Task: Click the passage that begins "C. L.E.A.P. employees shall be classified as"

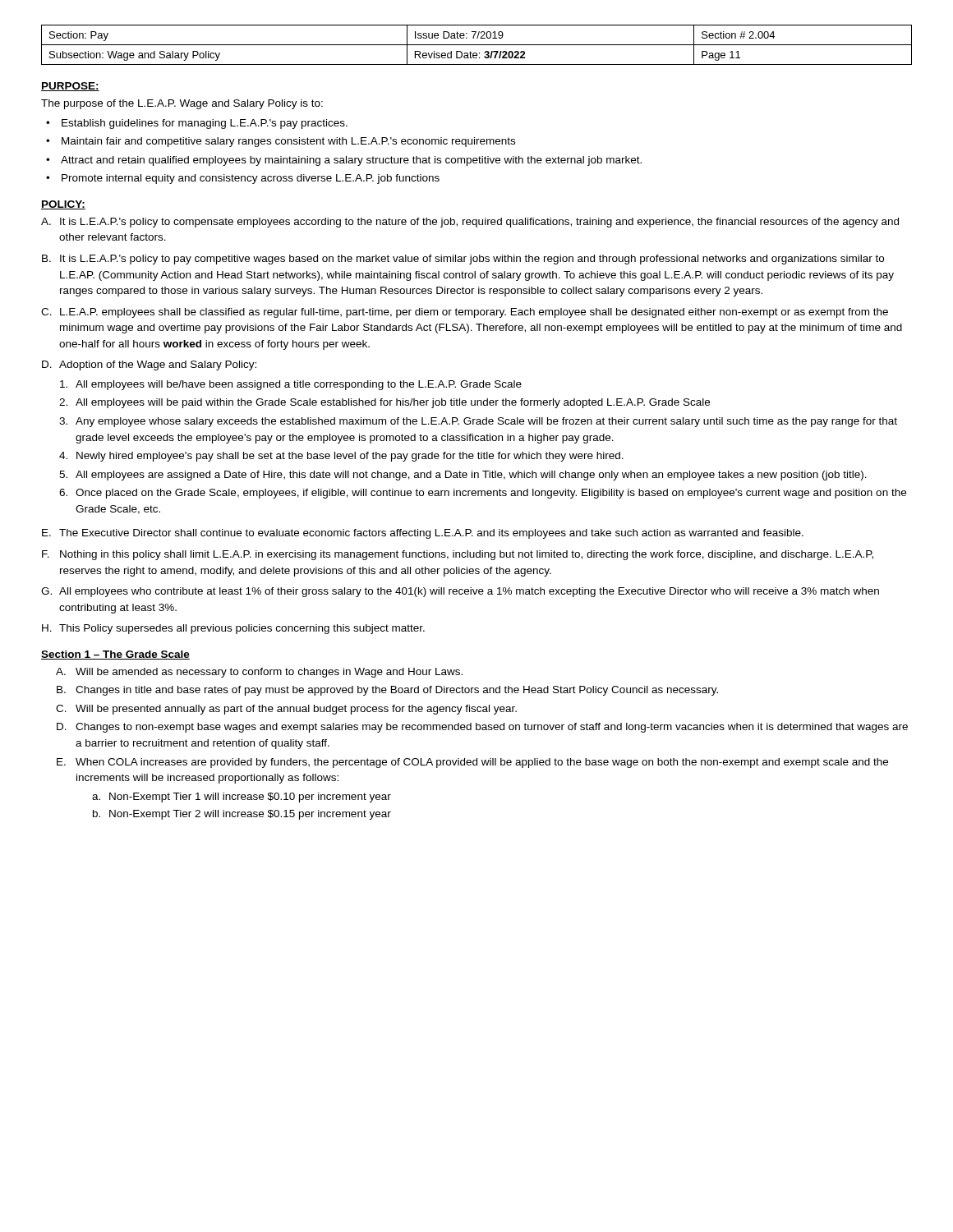Action: click(x=476, y=328)
